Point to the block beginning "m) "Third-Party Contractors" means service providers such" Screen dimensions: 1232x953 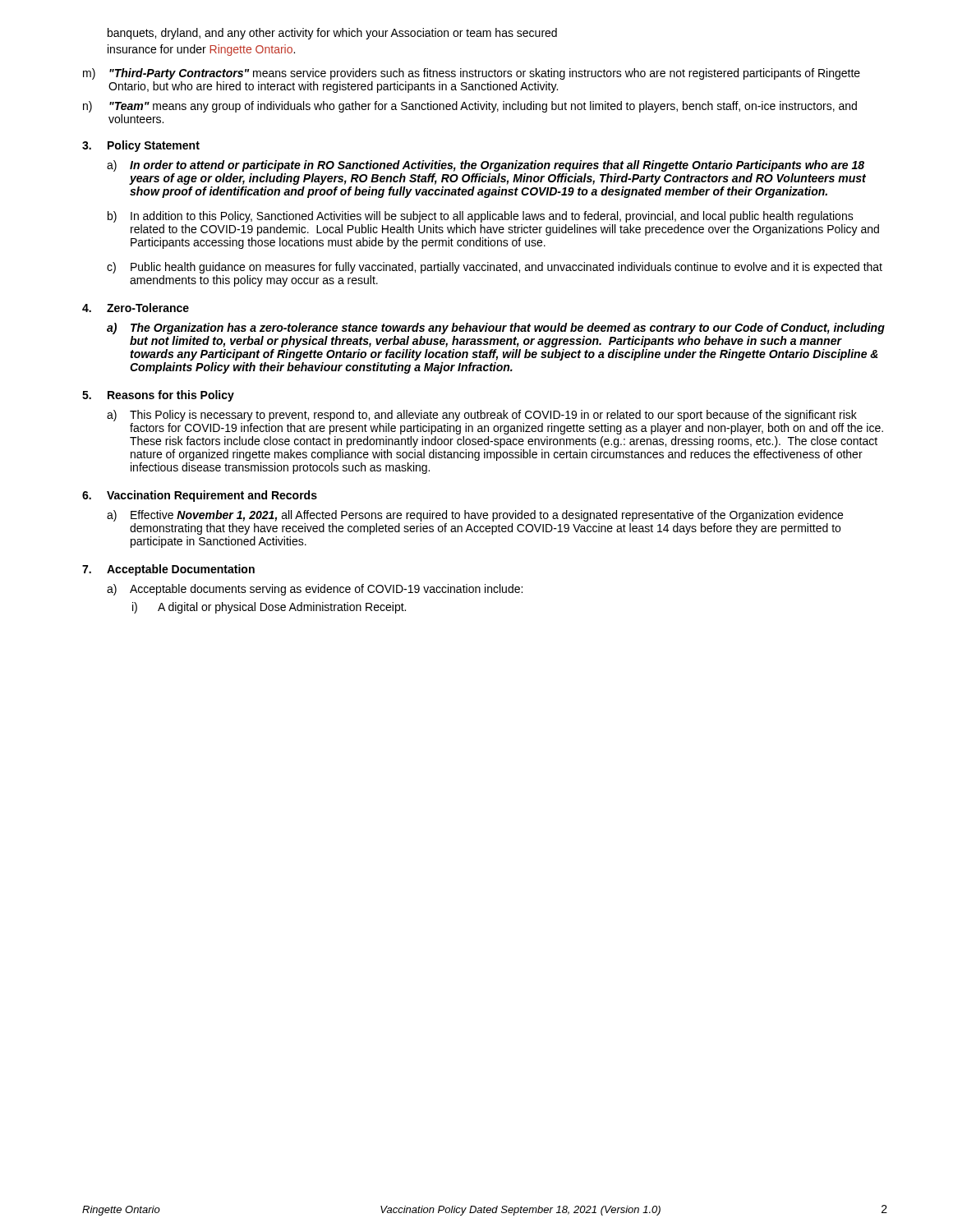coord(485,79)
